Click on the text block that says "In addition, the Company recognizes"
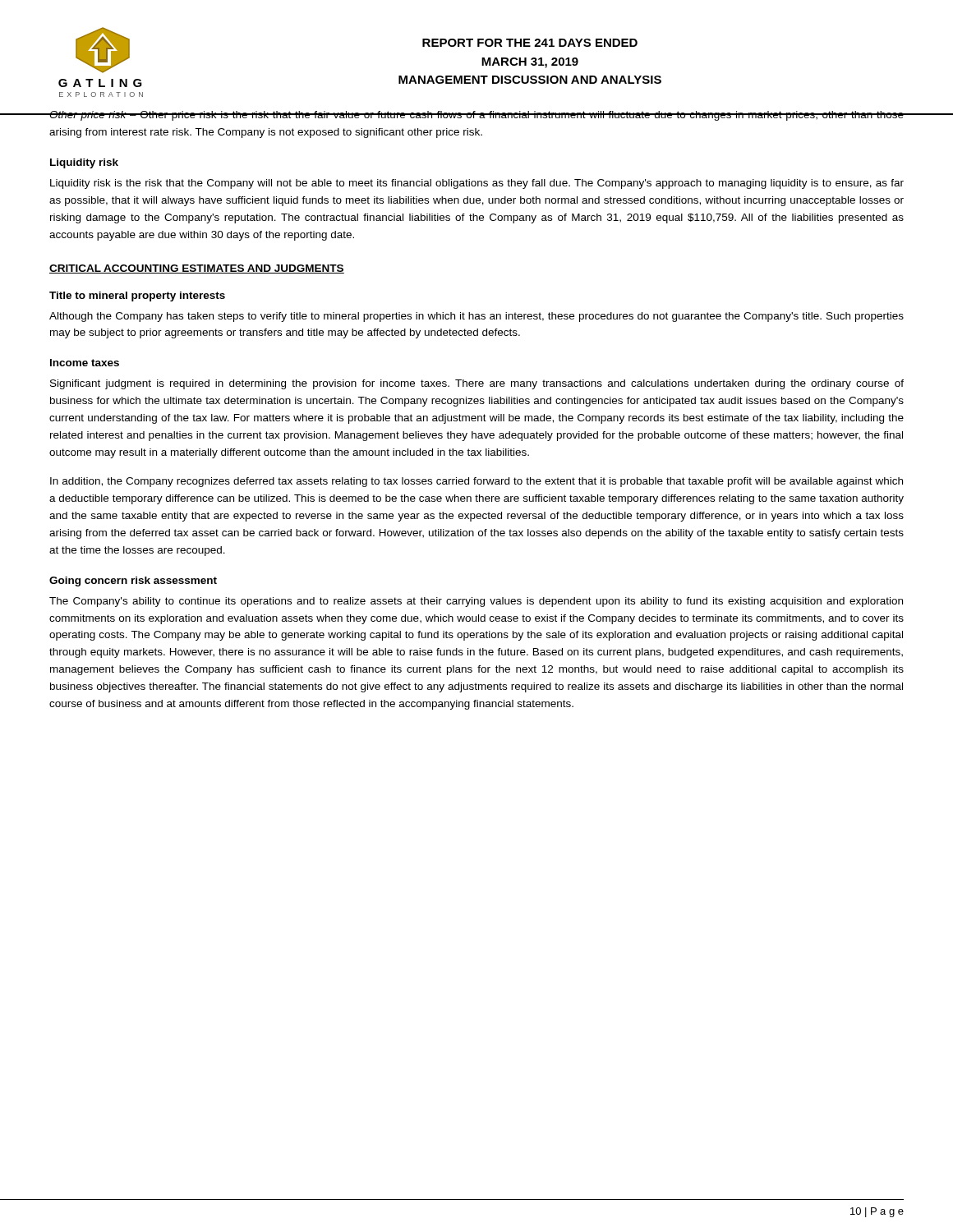 tap(476, 515)
